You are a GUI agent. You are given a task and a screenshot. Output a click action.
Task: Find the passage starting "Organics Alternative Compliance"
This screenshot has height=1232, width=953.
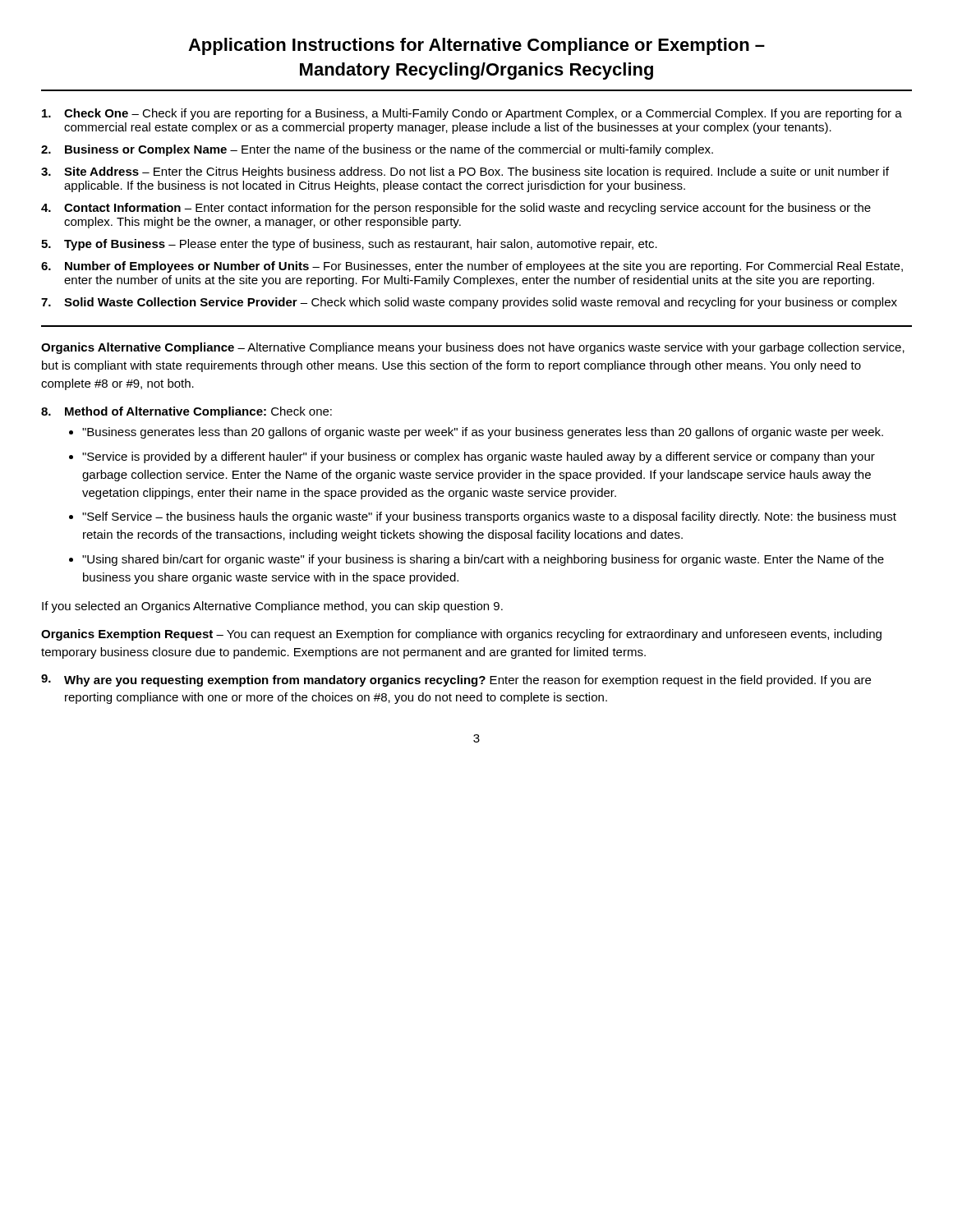473,365
